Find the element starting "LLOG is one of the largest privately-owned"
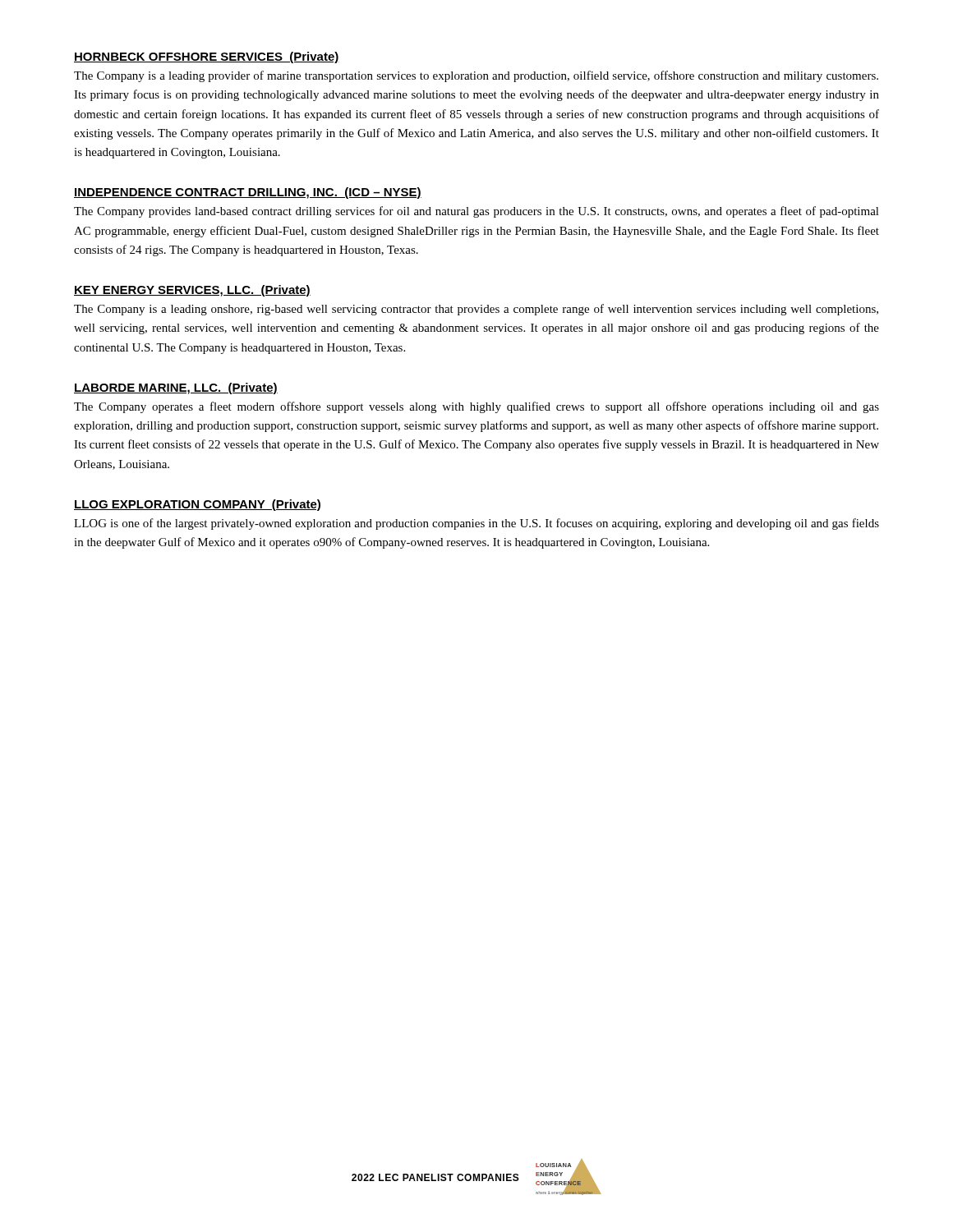 (x=476, y=533)
